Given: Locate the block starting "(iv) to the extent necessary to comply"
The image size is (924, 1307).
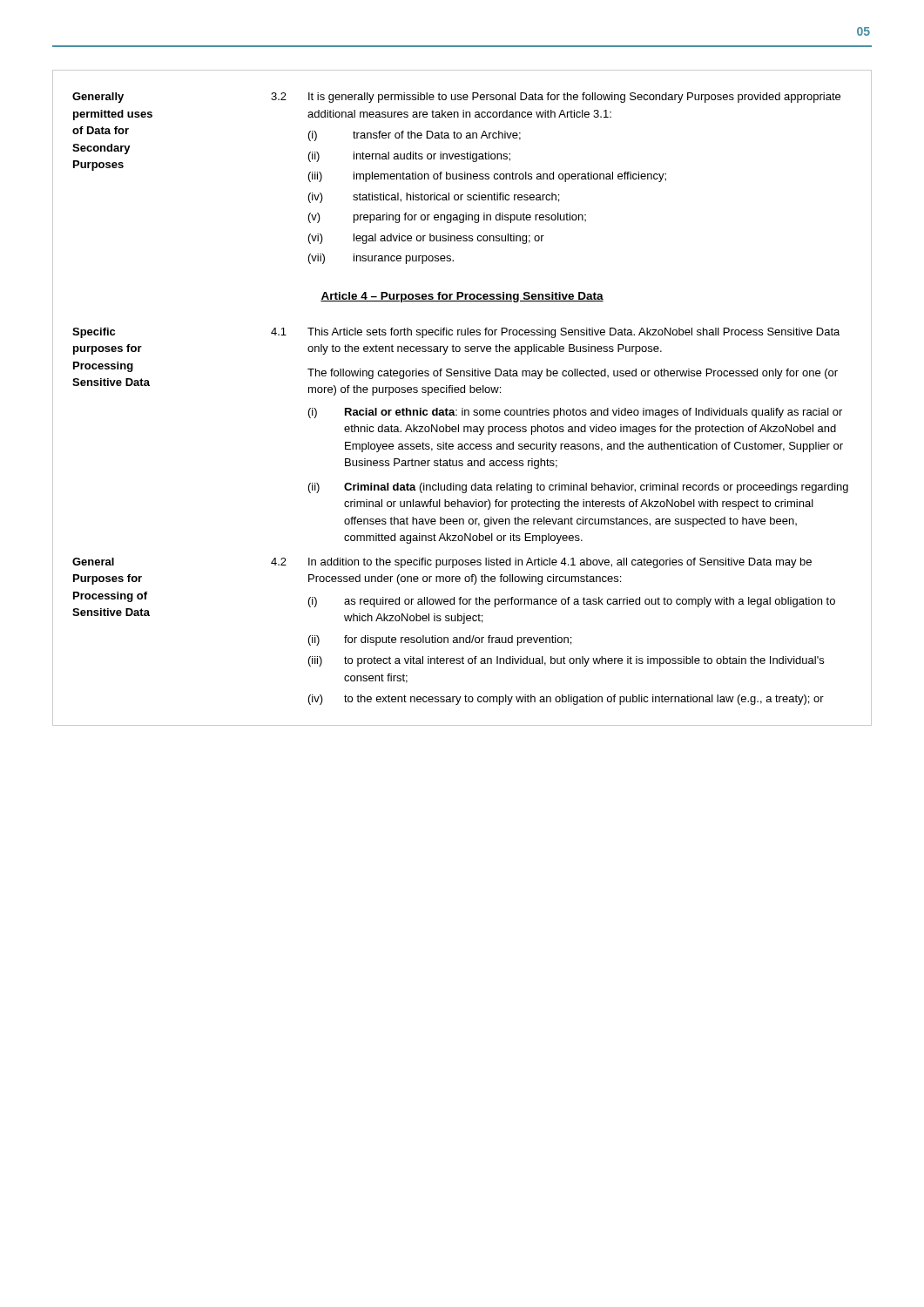Looking at the screenshot, I should coord(565,699).
